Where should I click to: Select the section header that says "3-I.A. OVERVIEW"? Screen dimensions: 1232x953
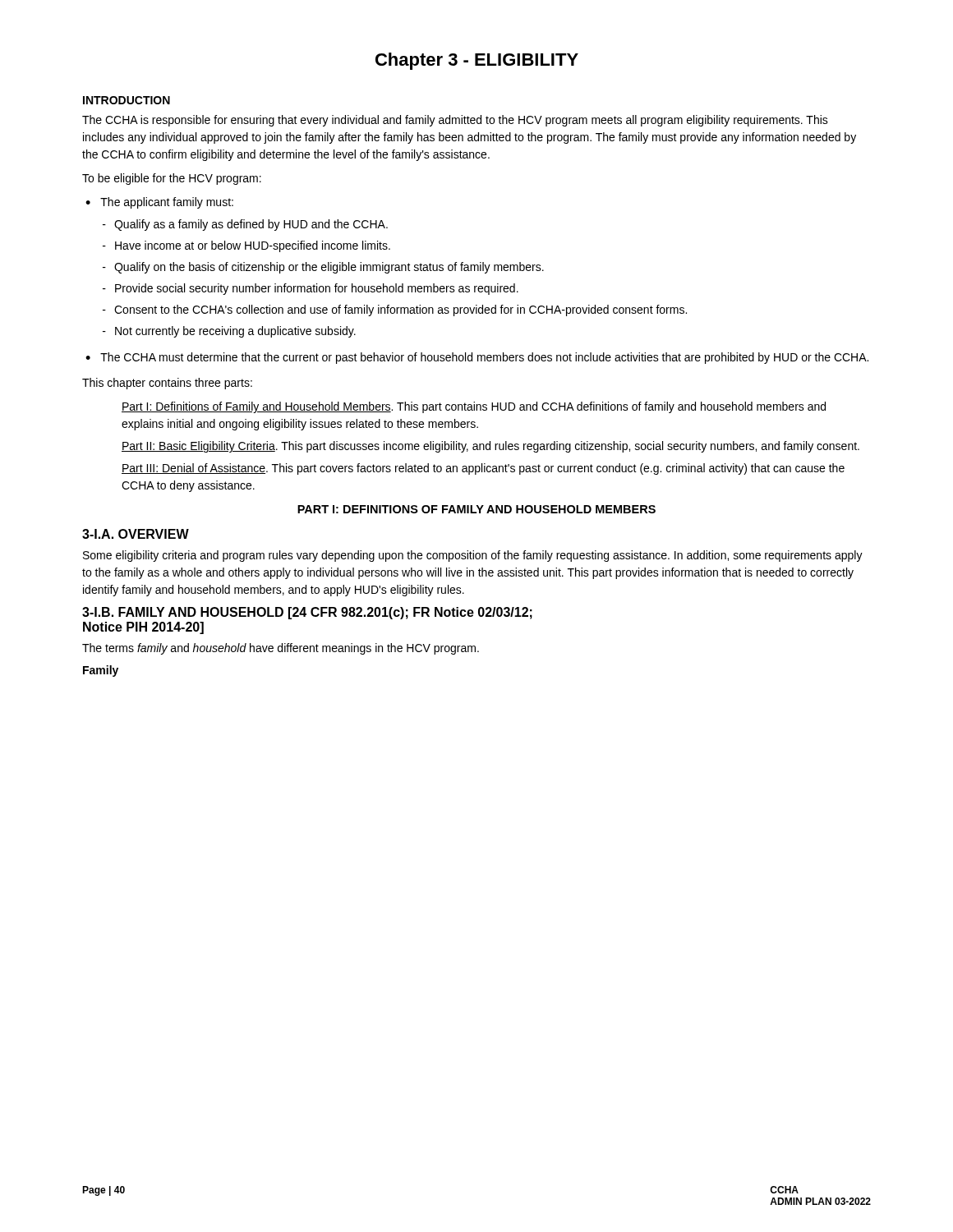[135, 535]
